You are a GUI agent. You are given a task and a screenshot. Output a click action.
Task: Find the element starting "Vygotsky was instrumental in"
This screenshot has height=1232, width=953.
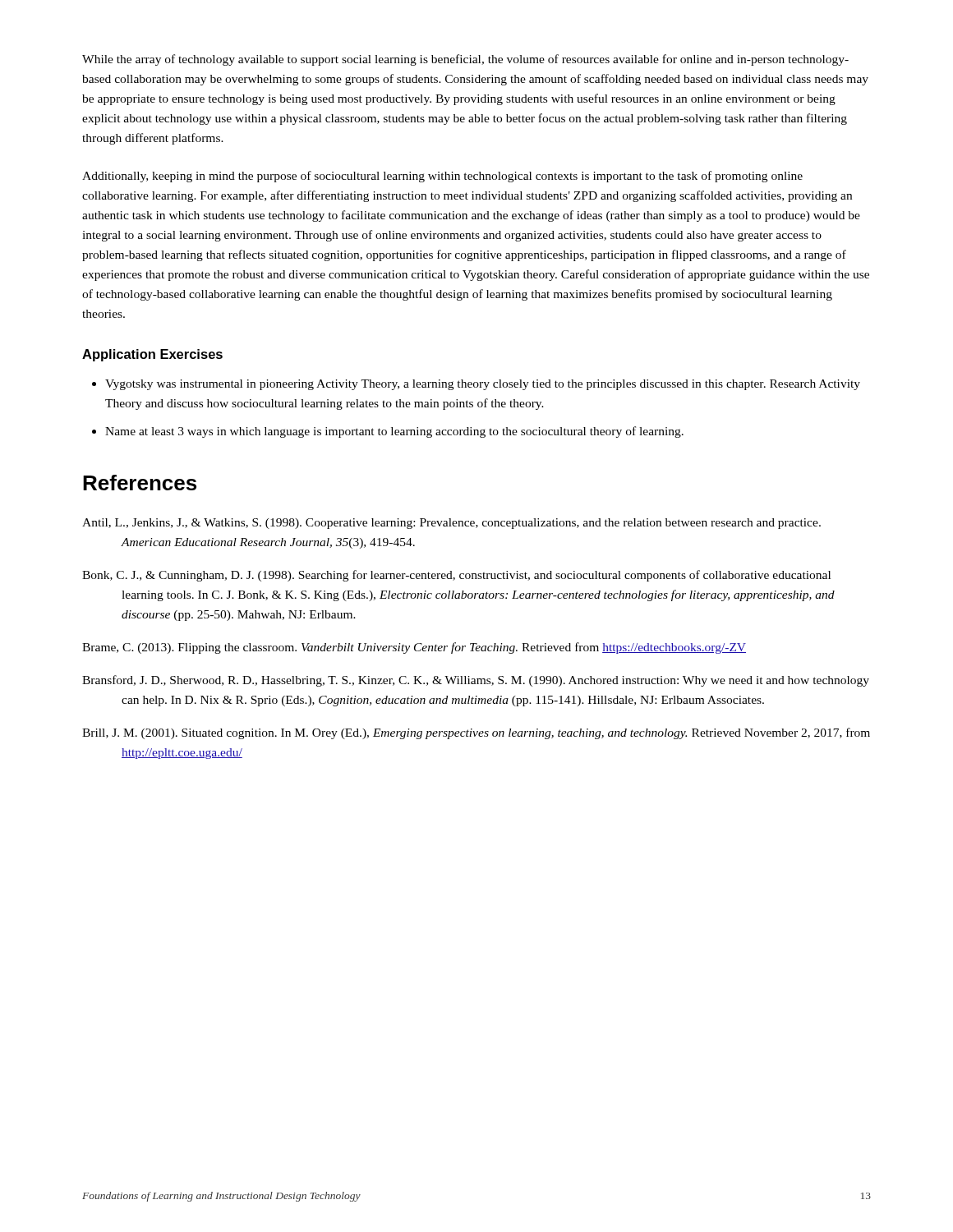[x=483, y=393]
